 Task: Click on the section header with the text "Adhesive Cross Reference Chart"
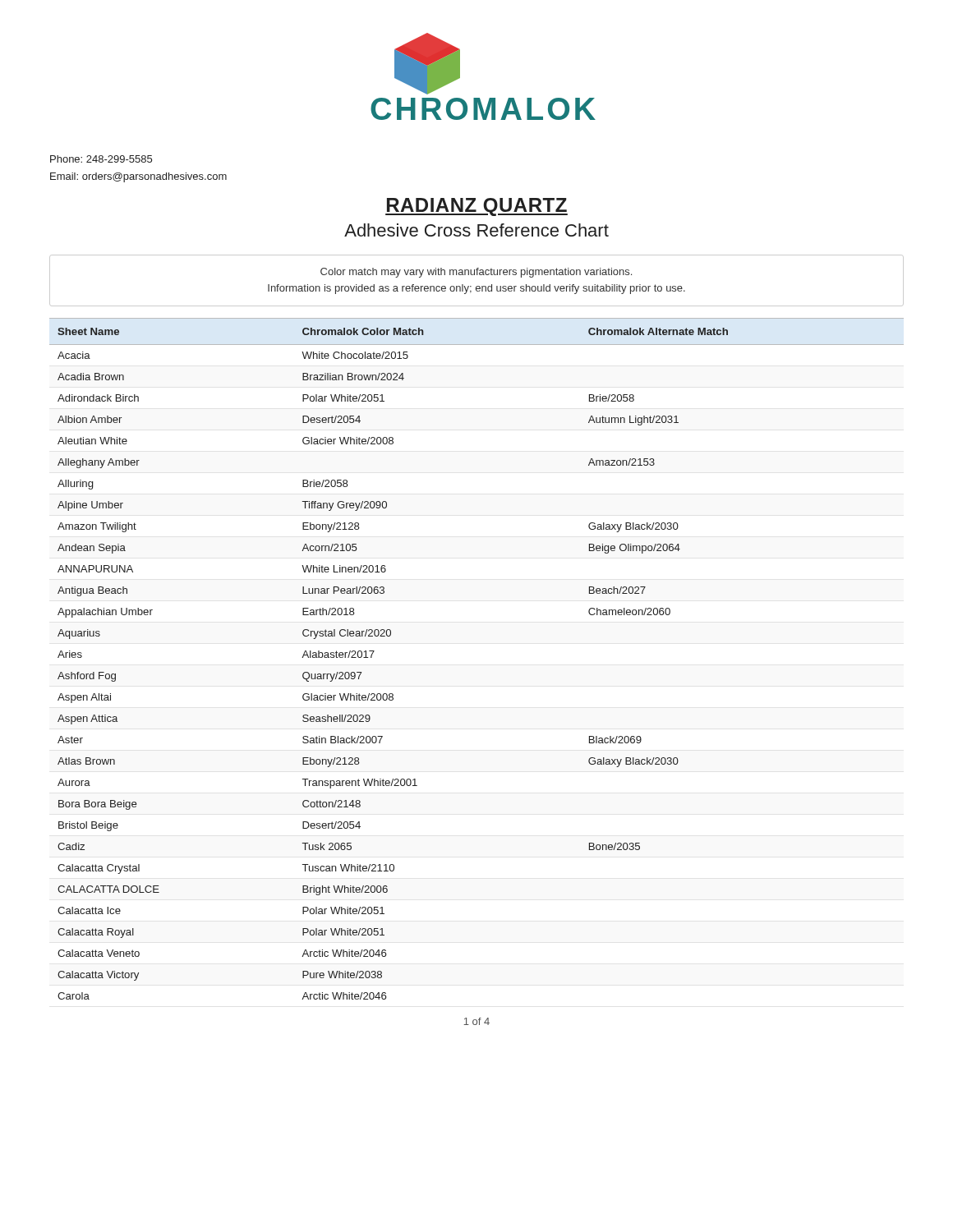476,230
